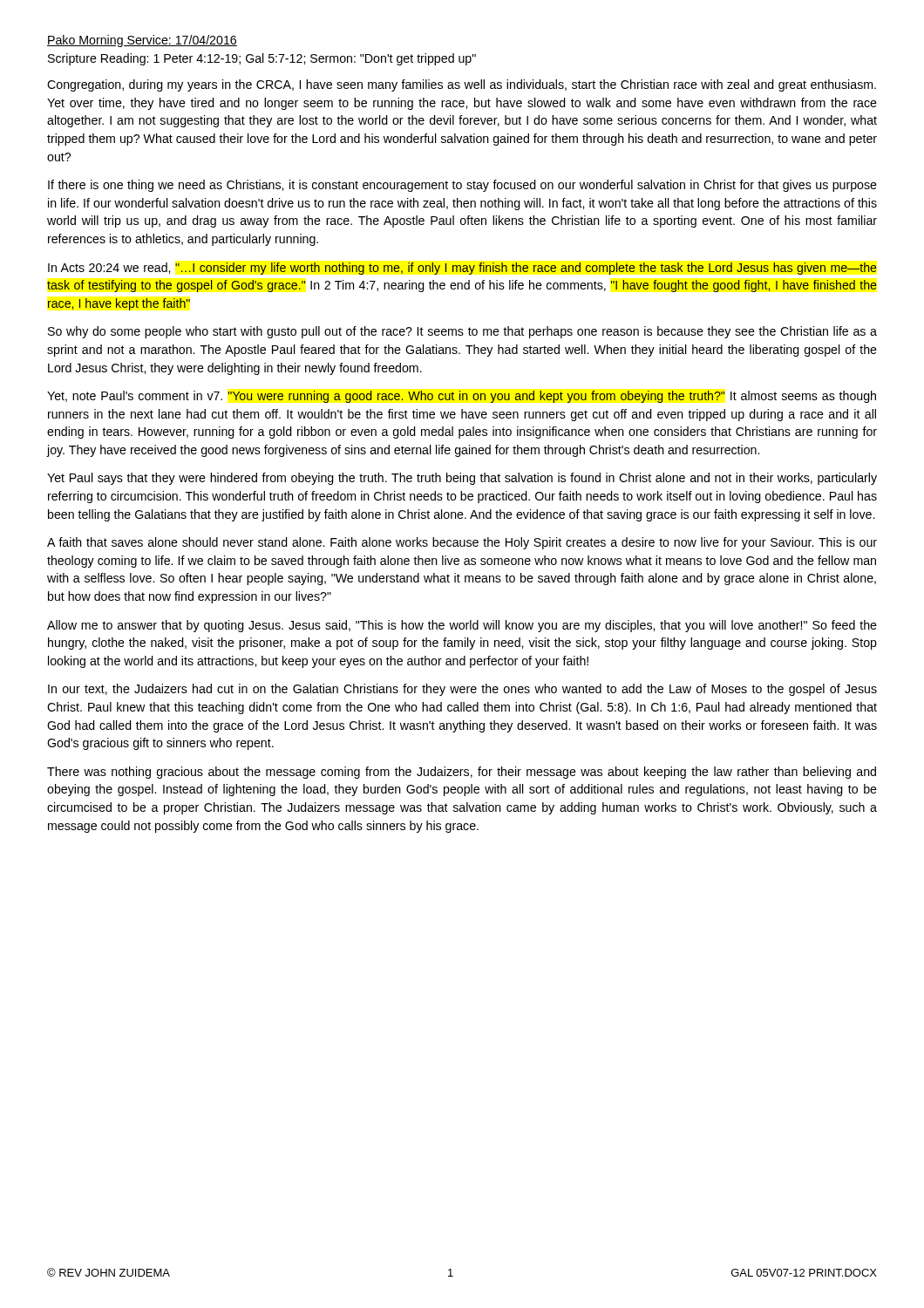
Task: Click on the passage starting "Yet Paul says"
Action: click(x=462, y=496)
